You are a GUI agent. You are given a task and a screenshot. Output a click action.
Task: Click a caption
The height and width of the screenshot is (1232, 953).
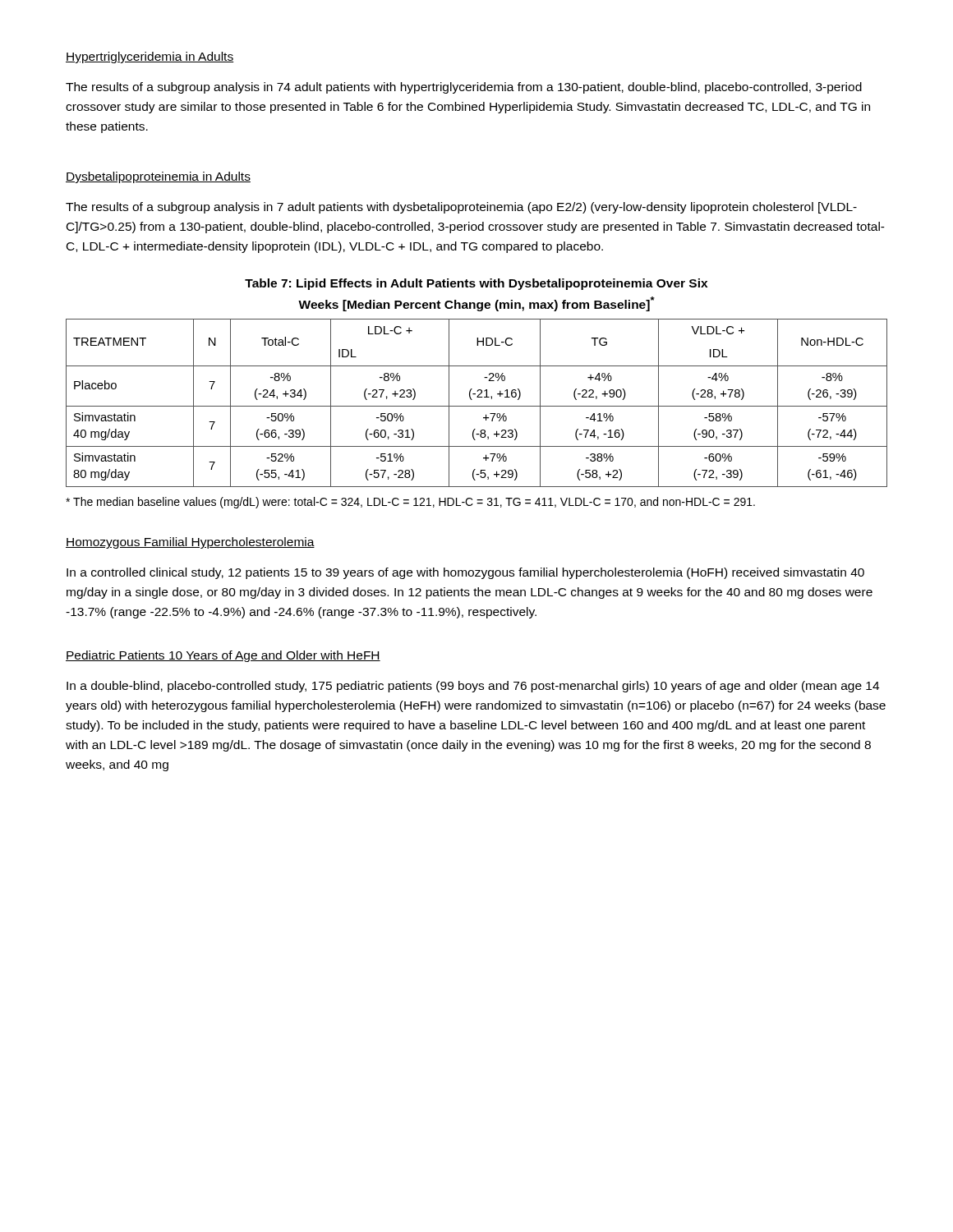tap(476, 294)
